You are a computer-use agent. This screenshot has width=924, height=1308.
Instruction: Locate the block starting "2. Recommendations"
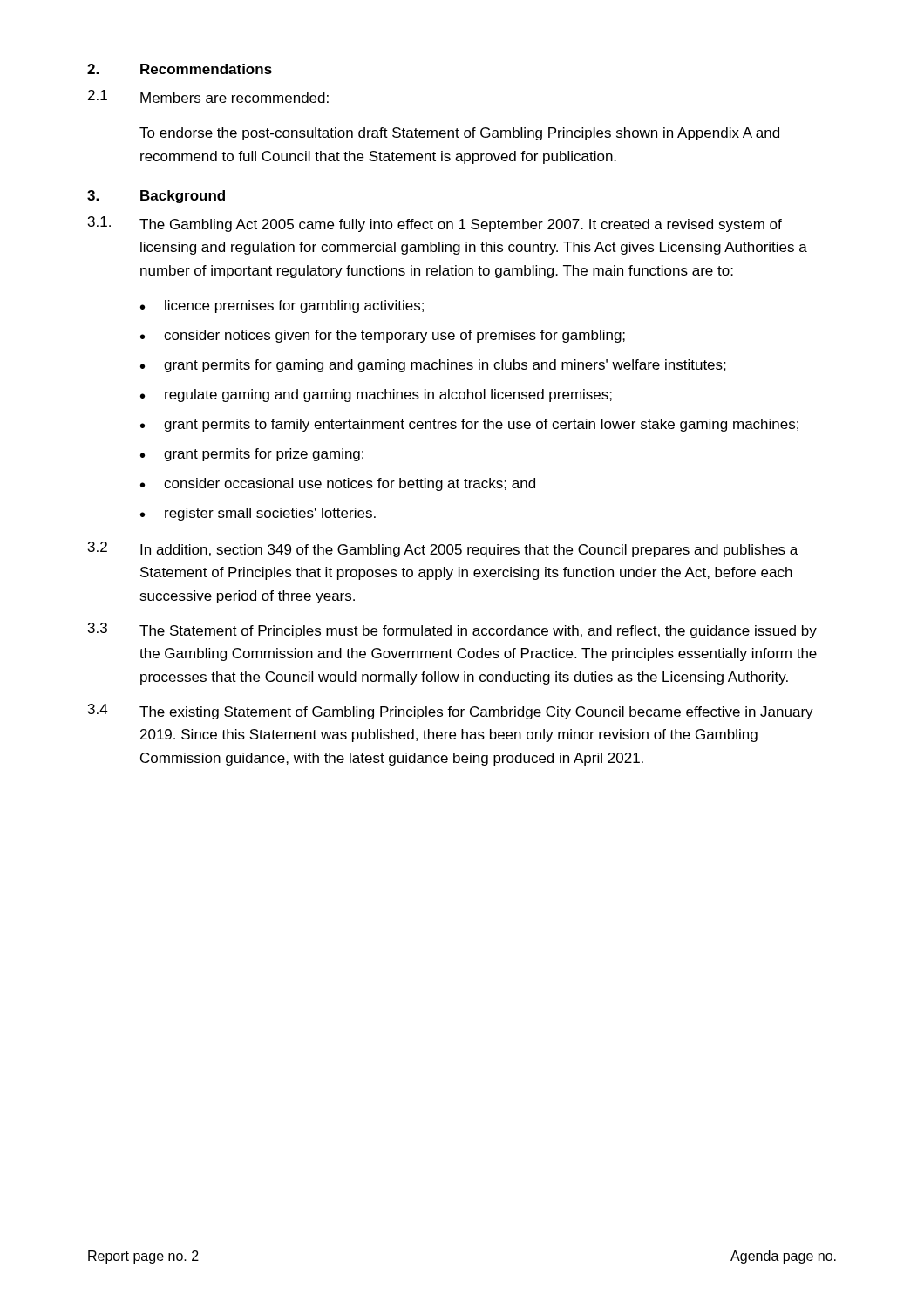(180, 70)
